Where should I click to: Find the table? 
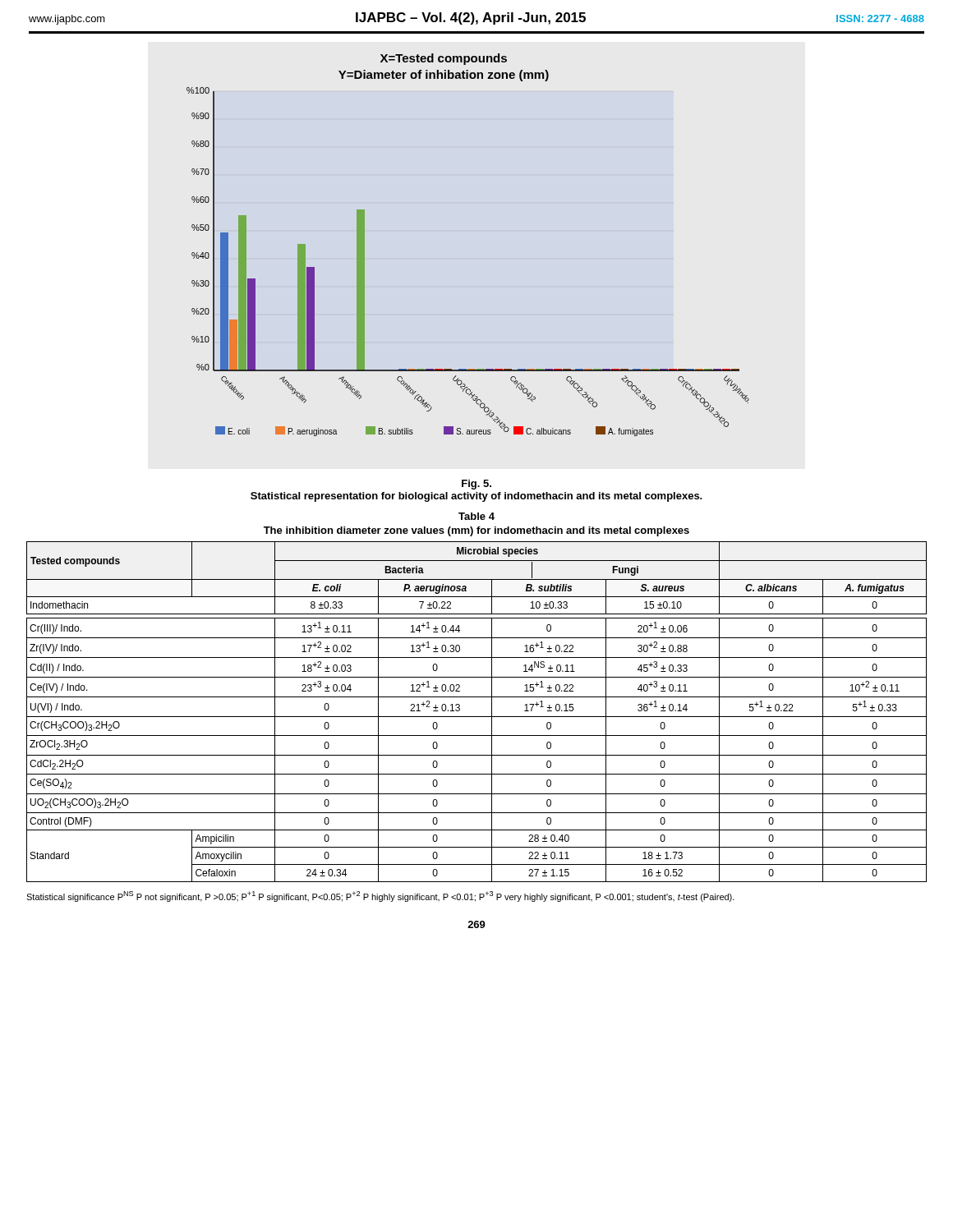pyautogui.click(x=476, y=696)
